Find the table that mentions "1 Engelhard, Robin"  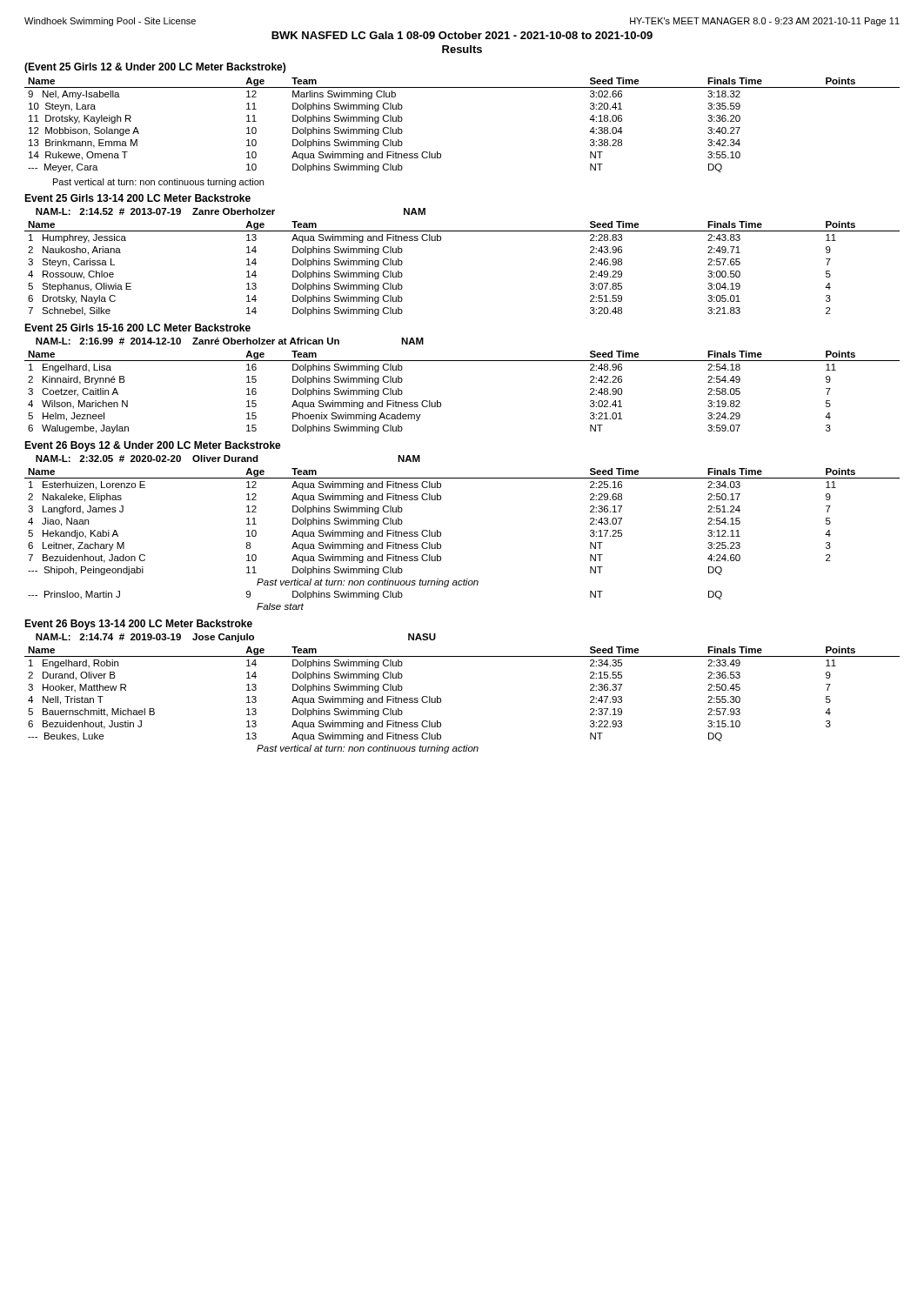coord(462,699)
